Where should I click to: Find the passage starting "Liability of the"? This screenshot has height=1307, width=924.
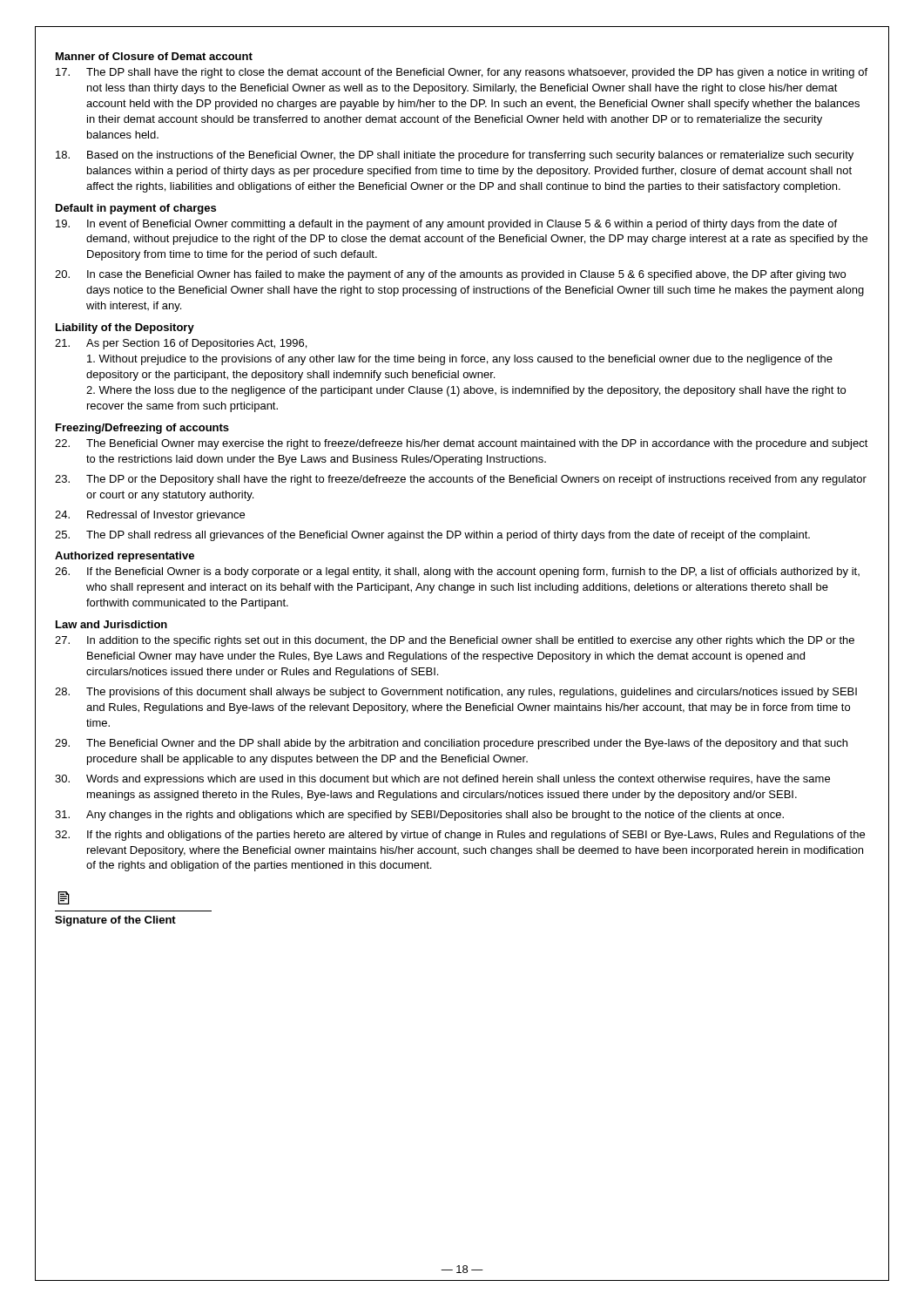124,327
